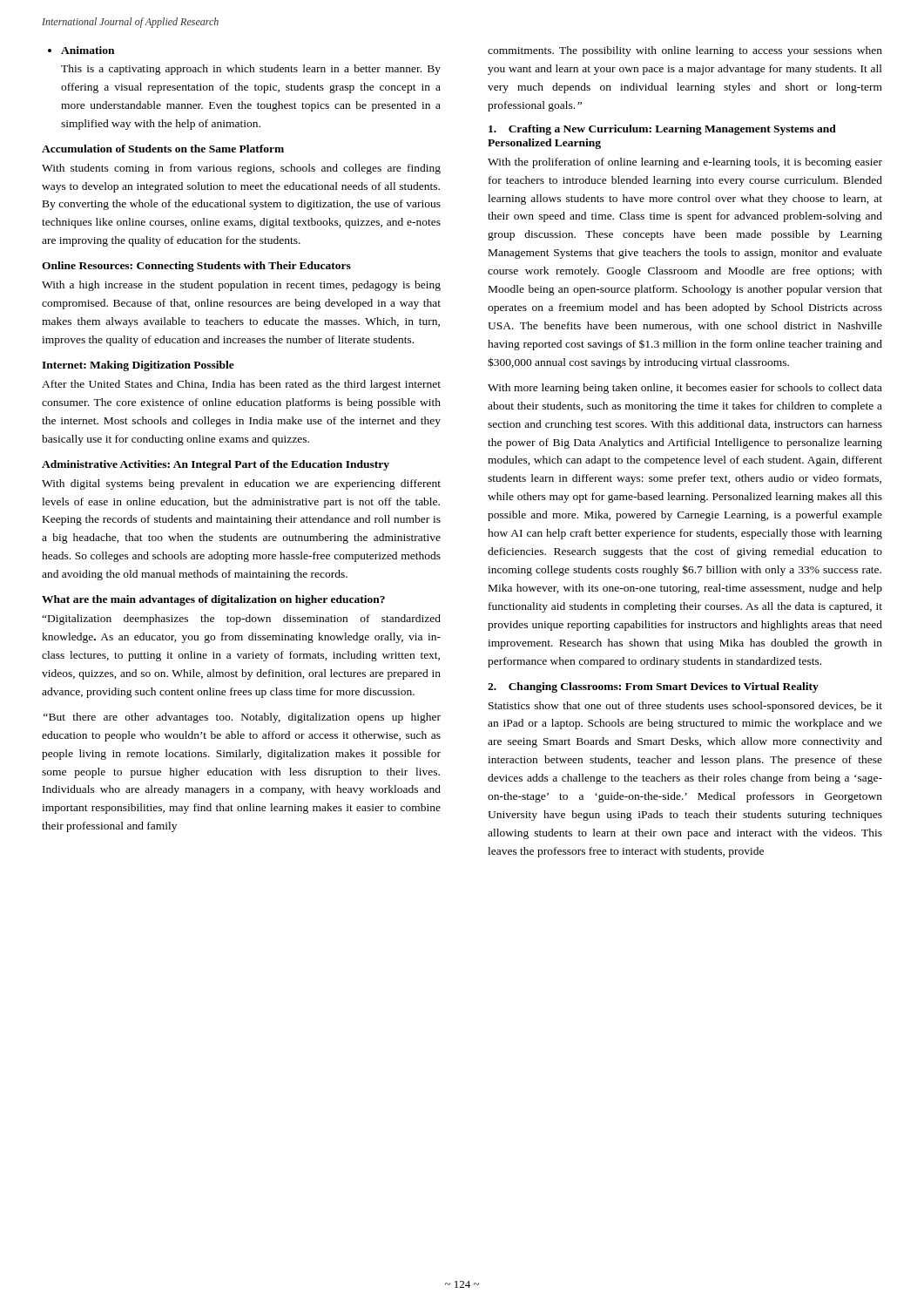Screen dimensions: 1307x924
Task: Find the text block starting "Internet: Making Digitization Possible"
Action: pyautogui.click(x=138, y=365)
